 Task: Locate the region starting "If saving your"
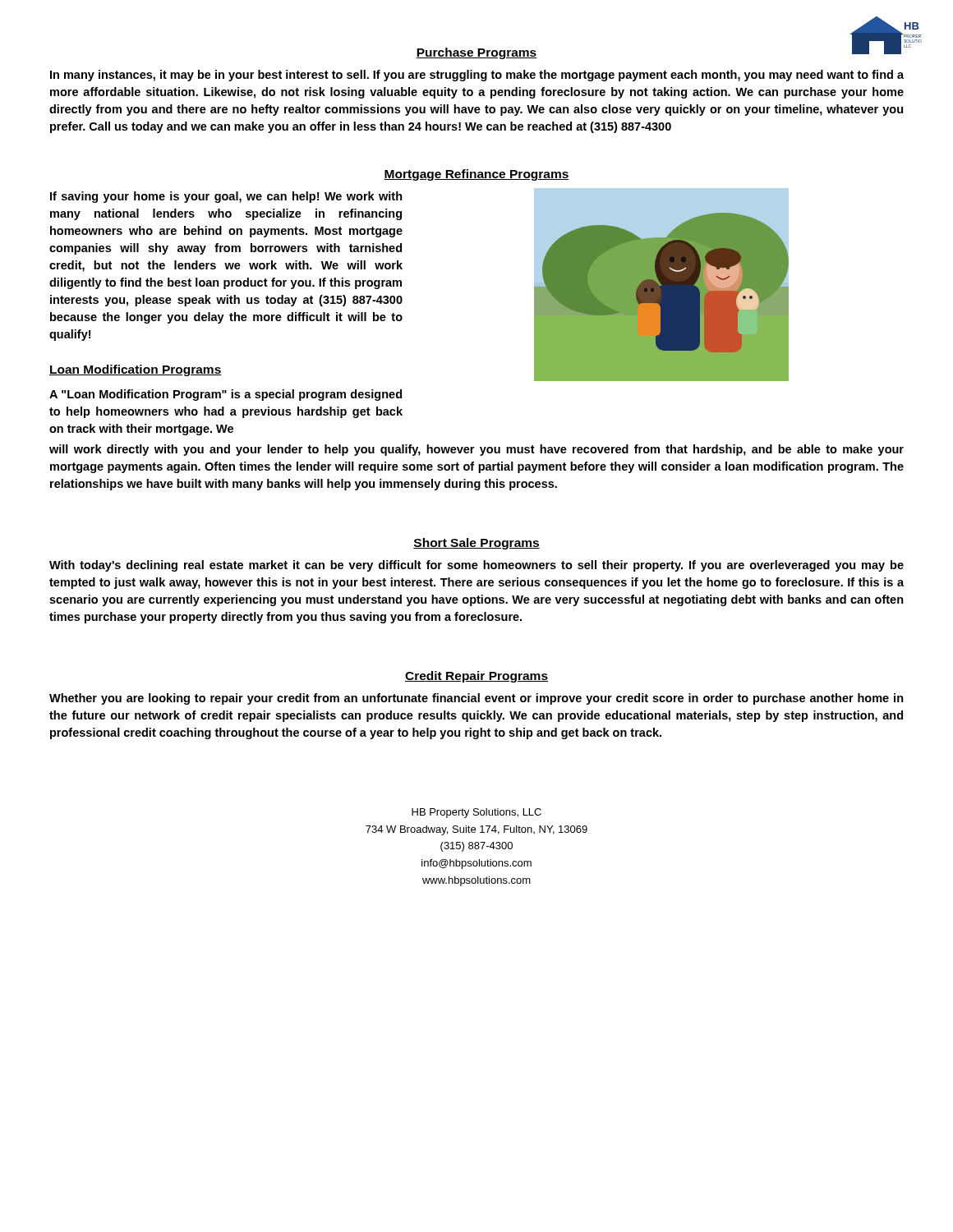tap(226, 265)
